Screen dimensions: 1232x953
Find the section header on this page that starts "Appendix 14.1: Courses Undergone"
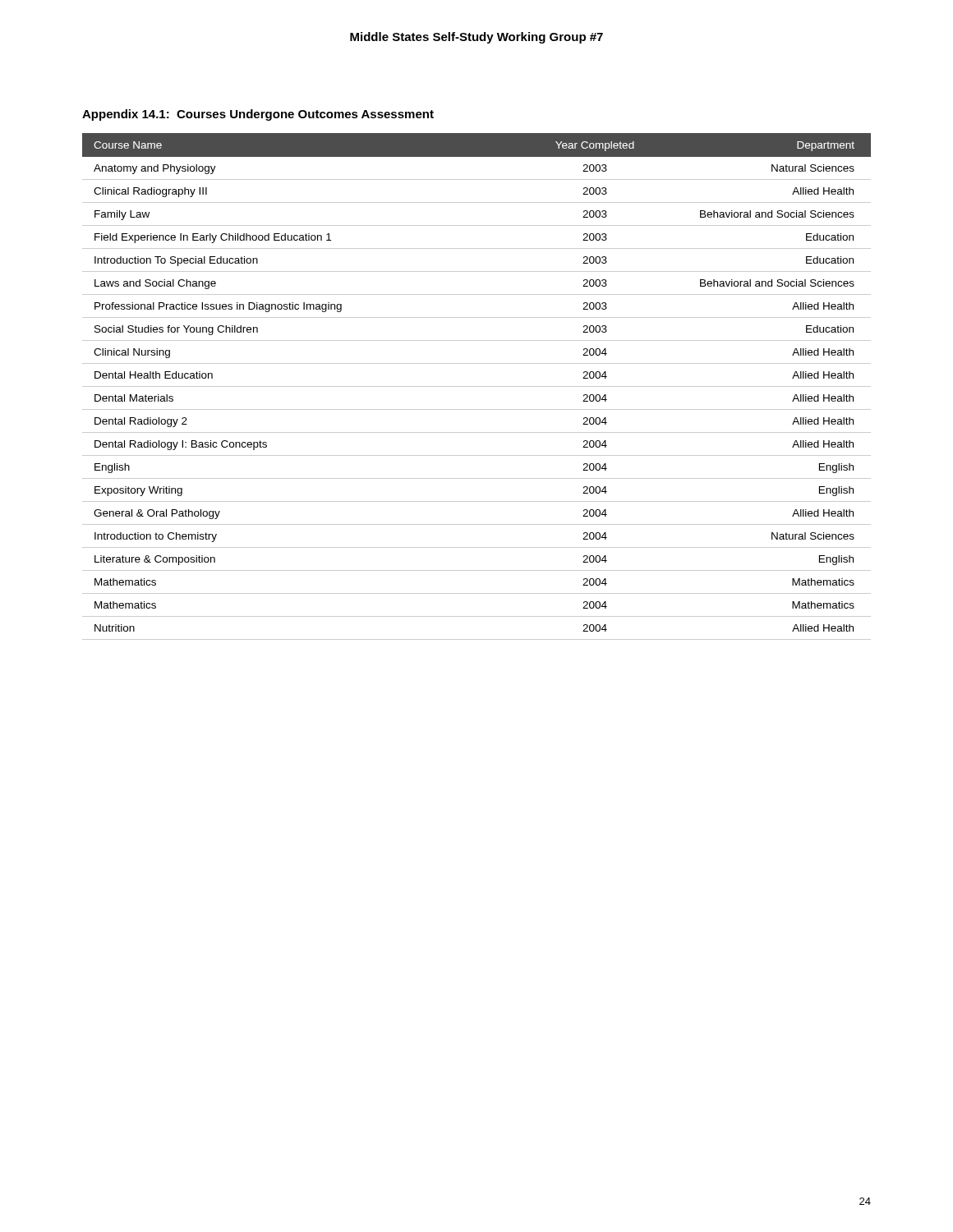(x=258, y=115)
